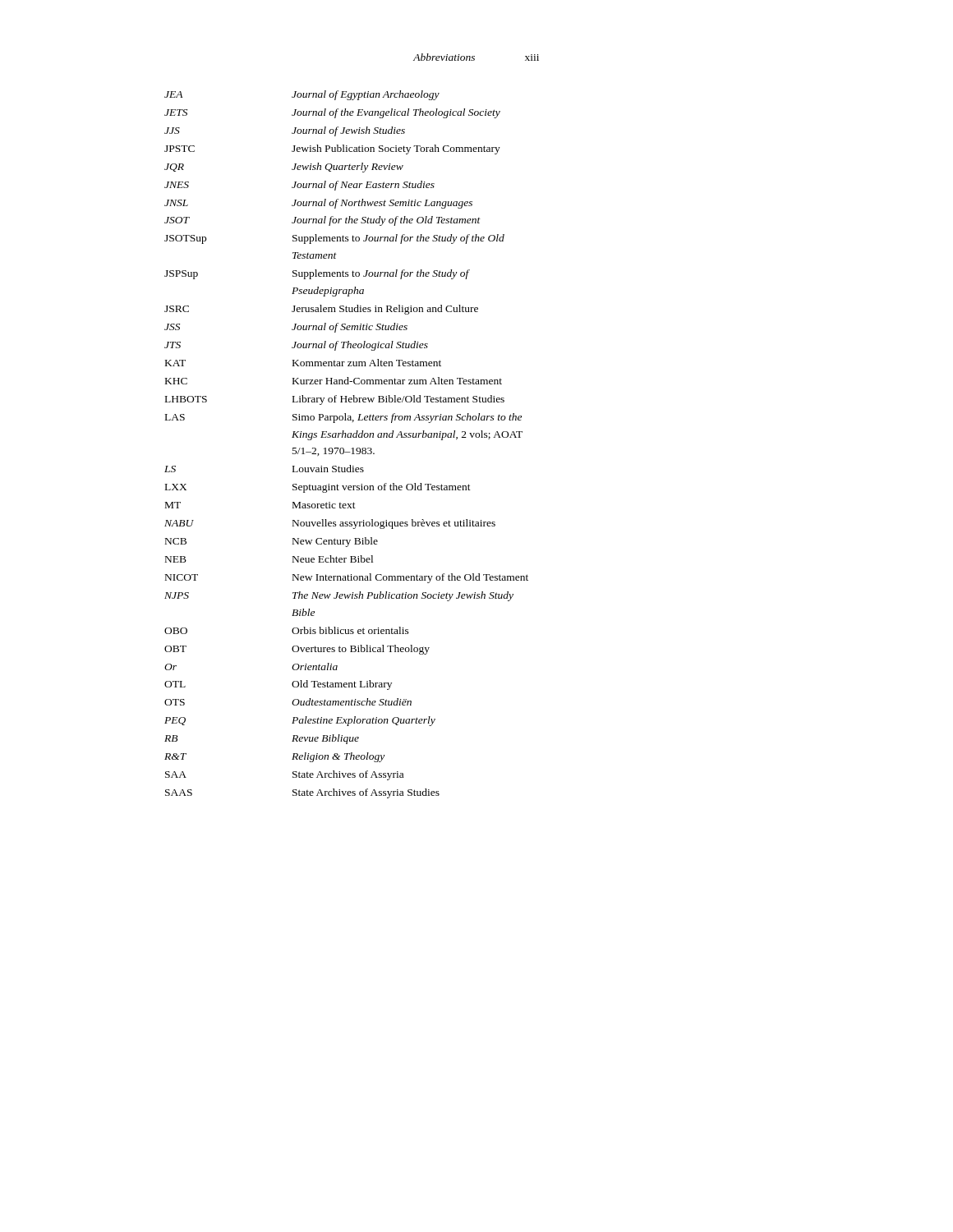Select the list item with the text "OBT Overtures to"
This screenshot has width=953, height=1232.
coord(297,650)
